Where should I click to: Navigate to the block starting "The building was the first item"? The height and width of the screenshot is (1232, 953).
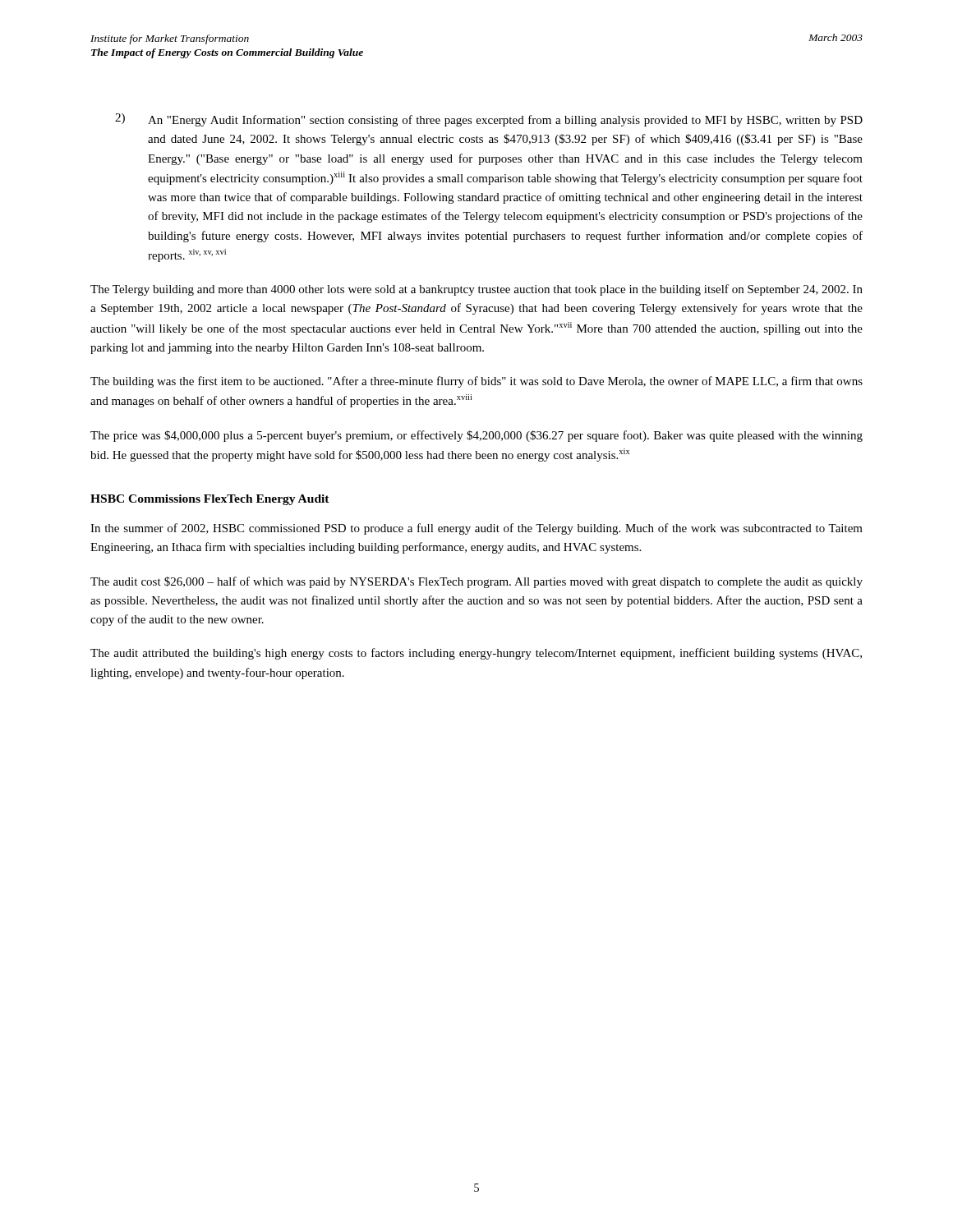pyautogui.click(x=476, y=391)
